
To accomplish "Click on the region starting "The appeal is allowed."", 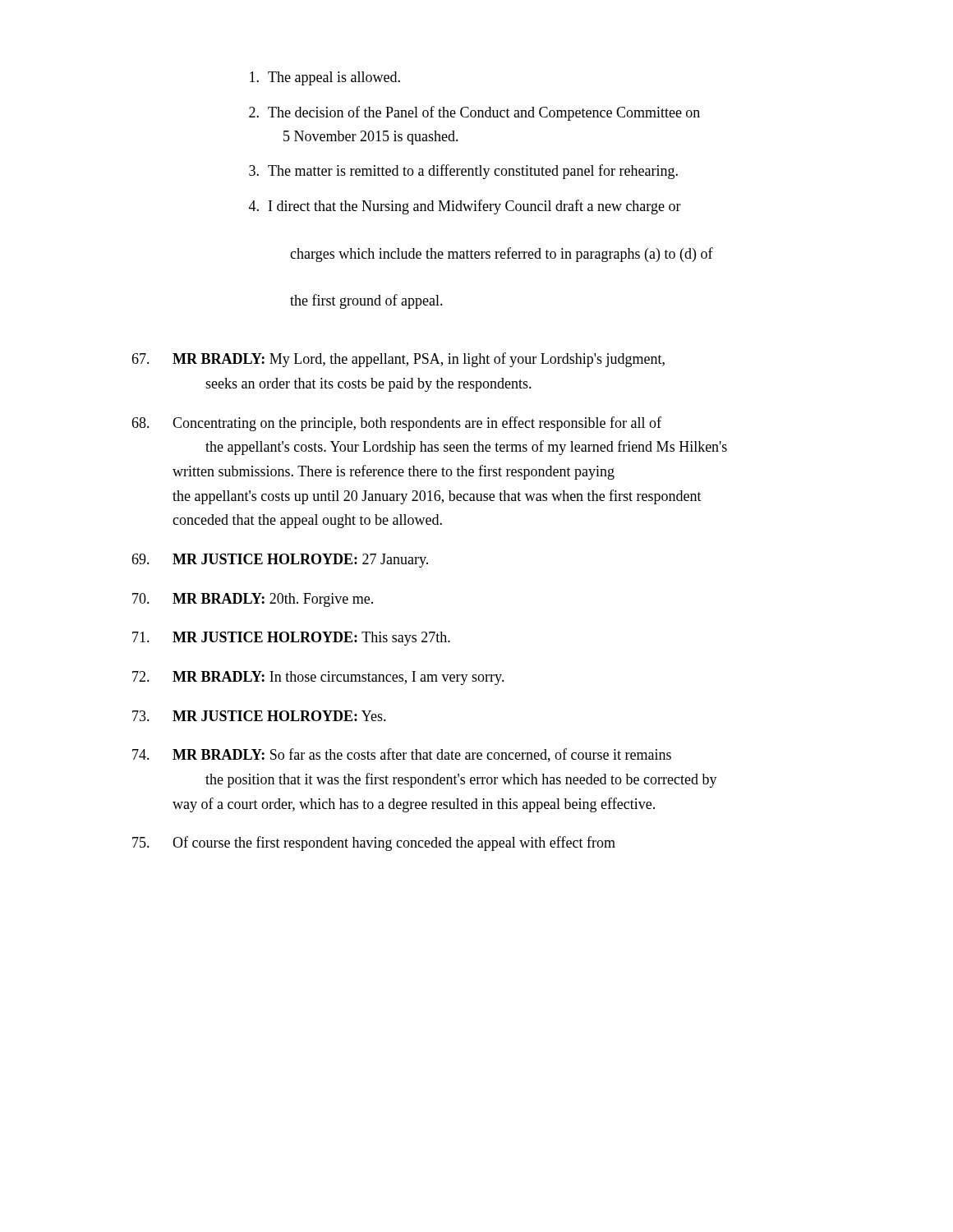I will click(325, 78).
